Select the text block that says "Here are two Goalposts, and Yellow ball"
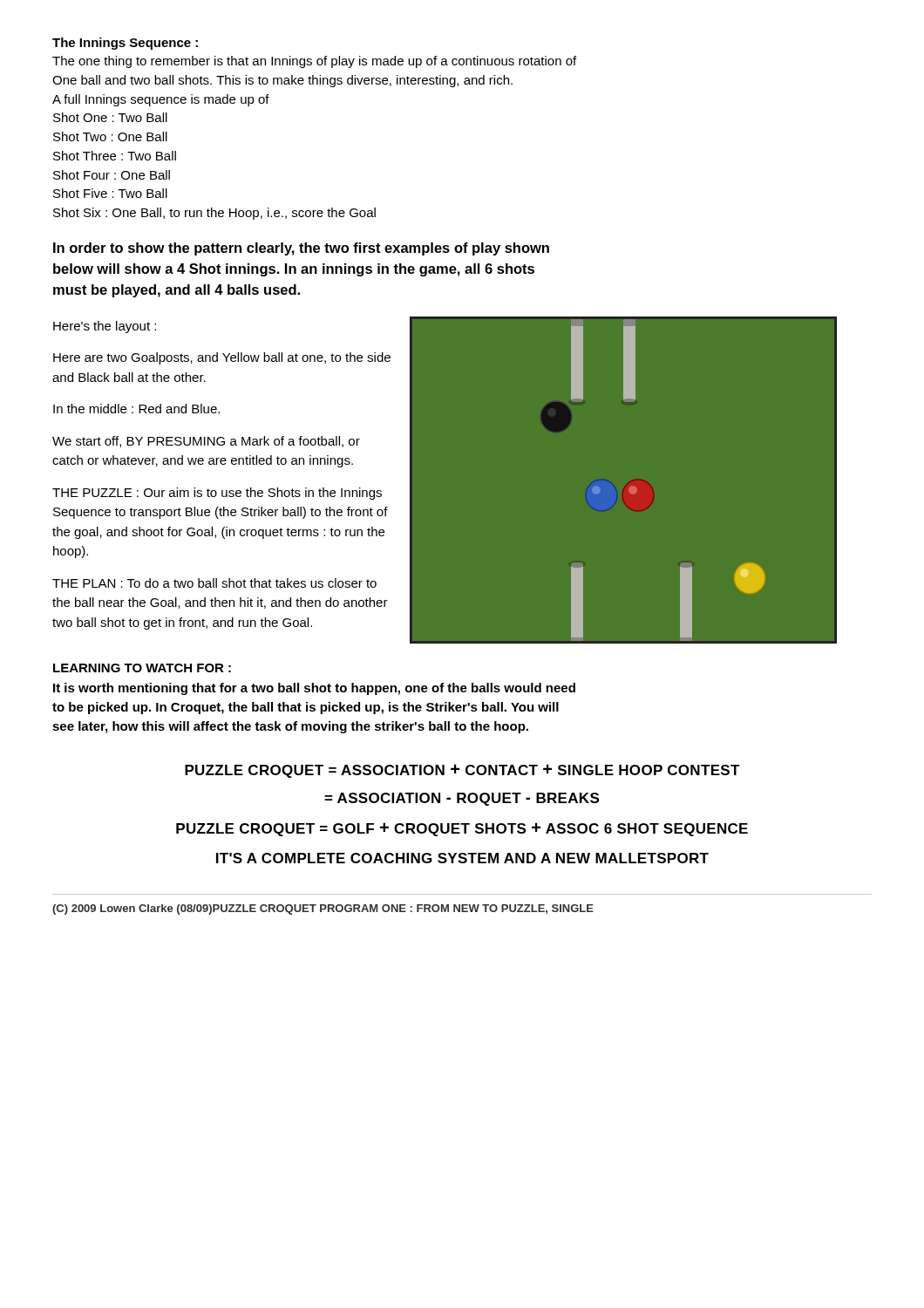The height and width of the screenshot is (1308, 924). tap(222, 367)
